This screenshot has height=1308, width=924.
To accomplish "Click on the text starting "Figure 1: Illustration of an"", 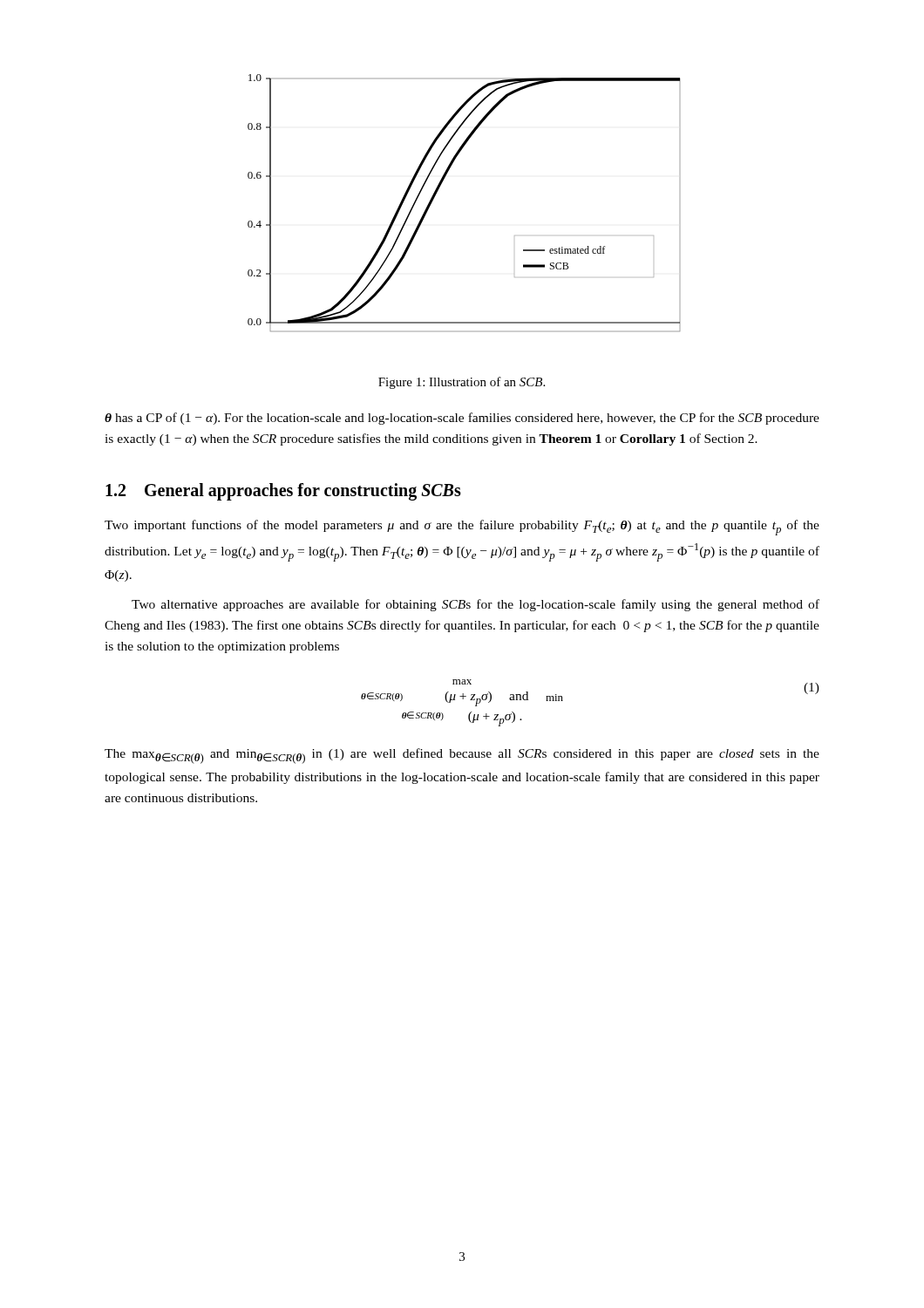I will coord(462,382).
